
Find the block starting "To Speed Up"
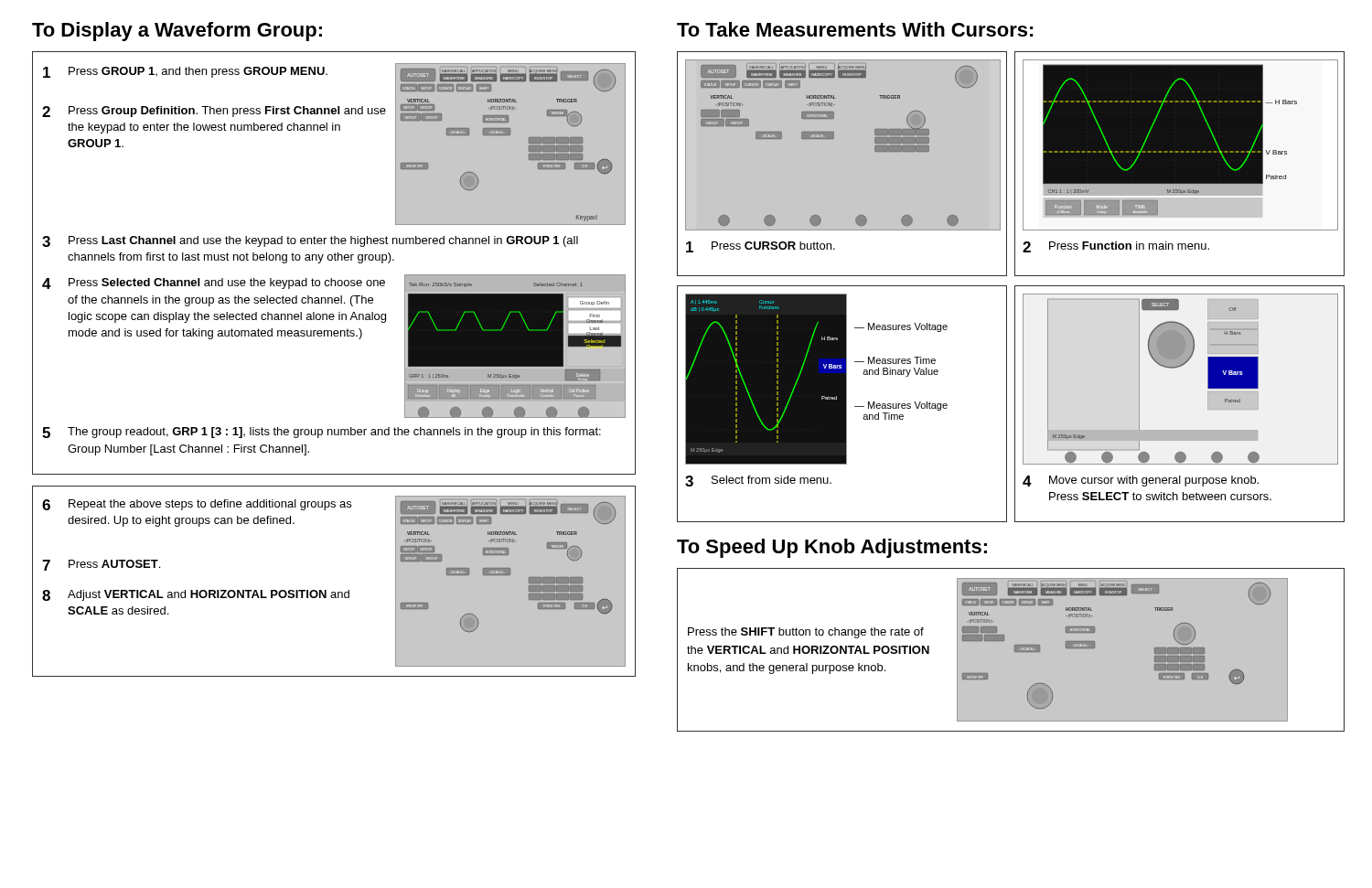(833, 547)
